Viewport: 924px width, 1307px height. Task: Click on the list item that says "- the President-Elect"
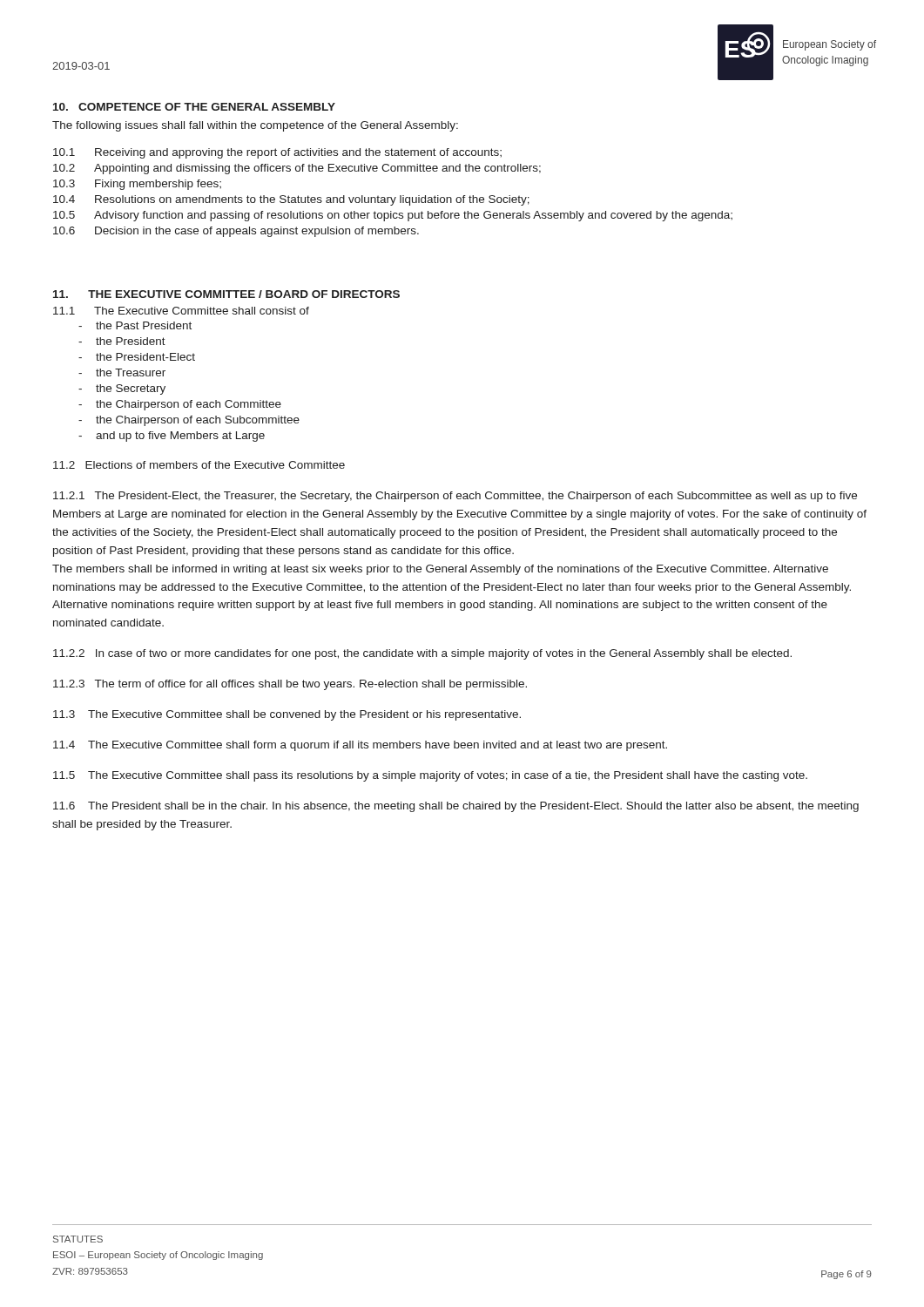tap(137, 357)
